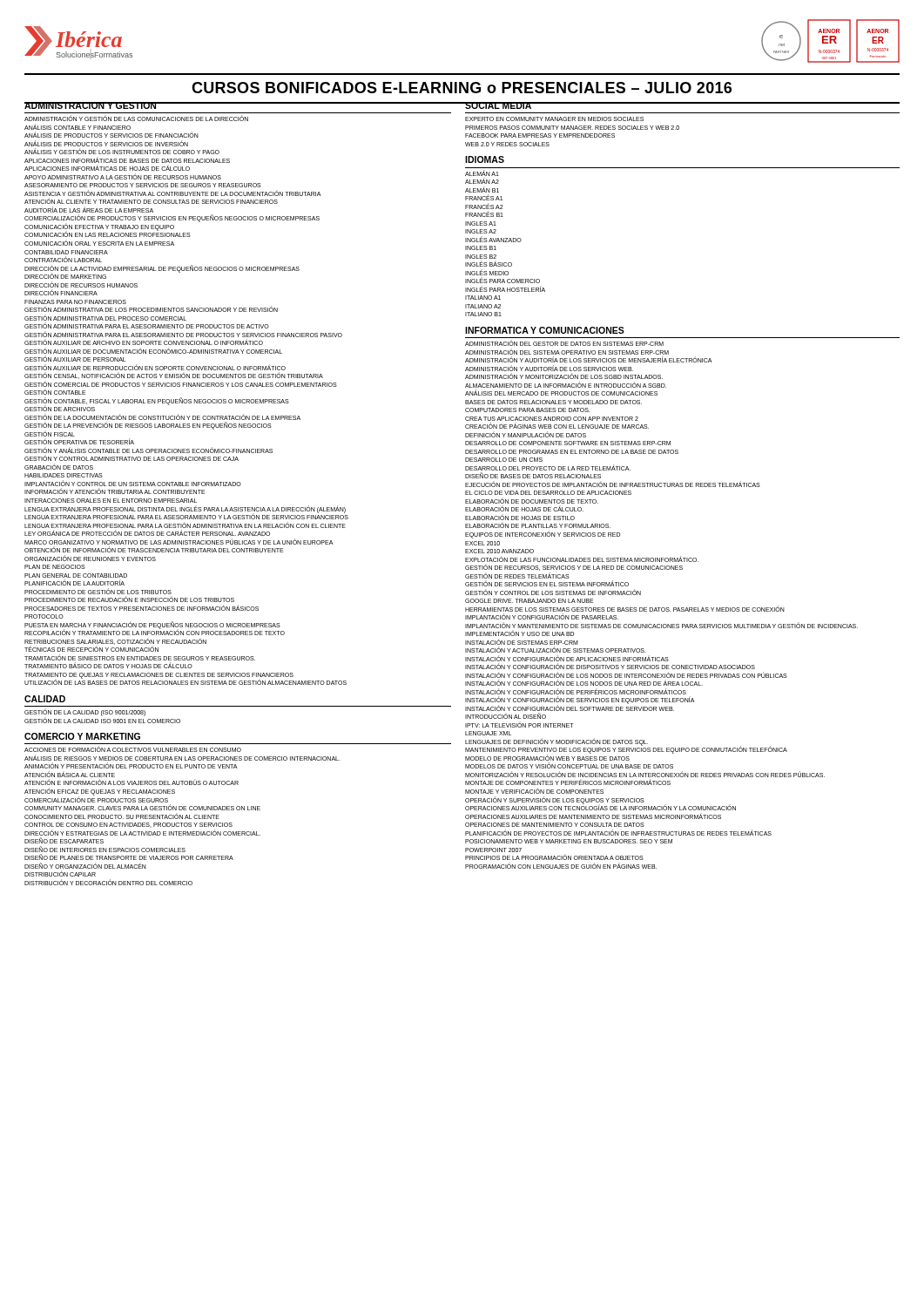
Task: Point to "DESARROLLO DE COMPONENTE SOFTWARE EN SISTEMAS ERP-CRM"
Action: click(568, 443)
